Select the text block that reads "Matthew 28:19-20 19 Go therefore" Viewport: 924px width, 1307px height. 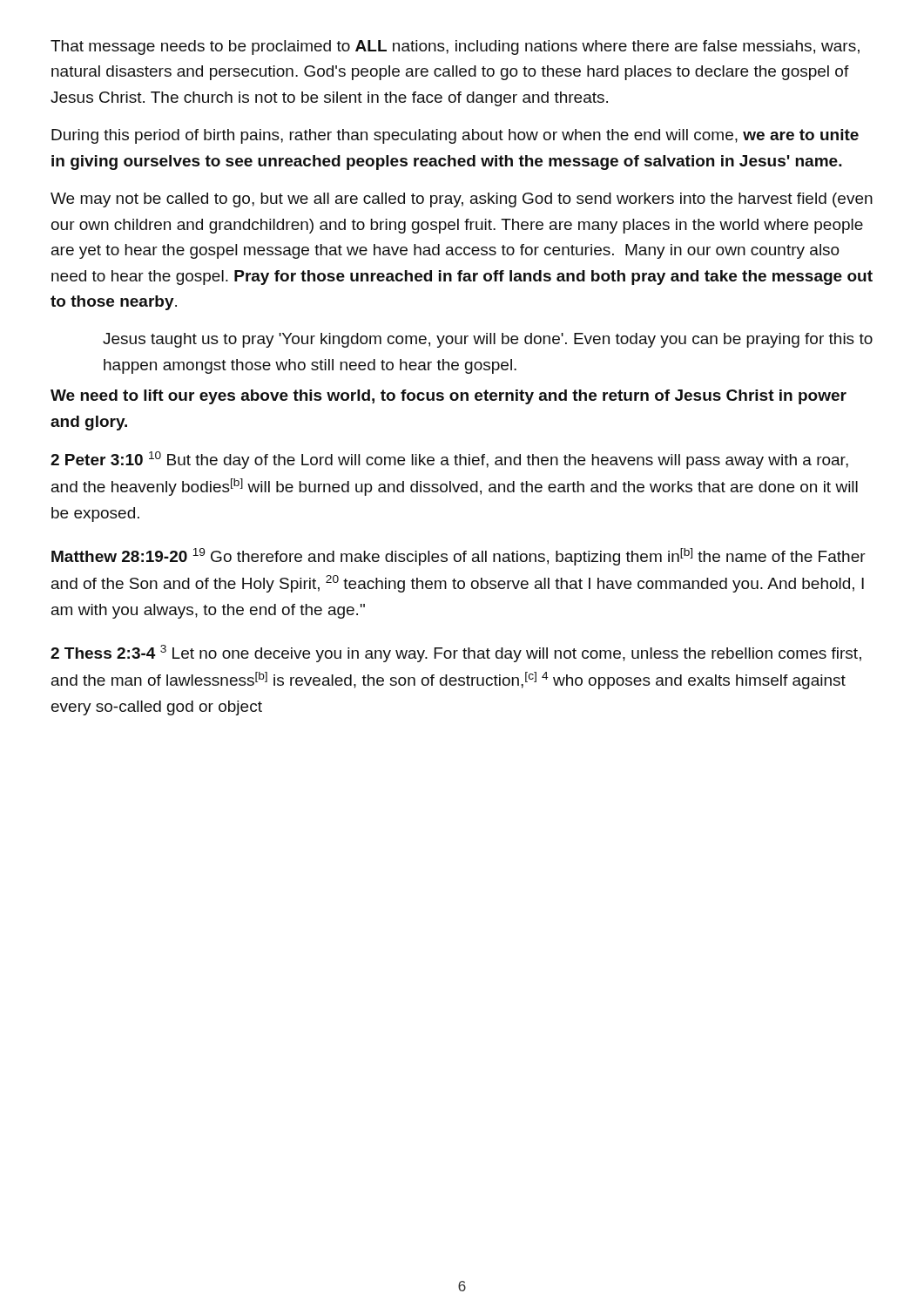pyautogui.click(x=458, y=582)
